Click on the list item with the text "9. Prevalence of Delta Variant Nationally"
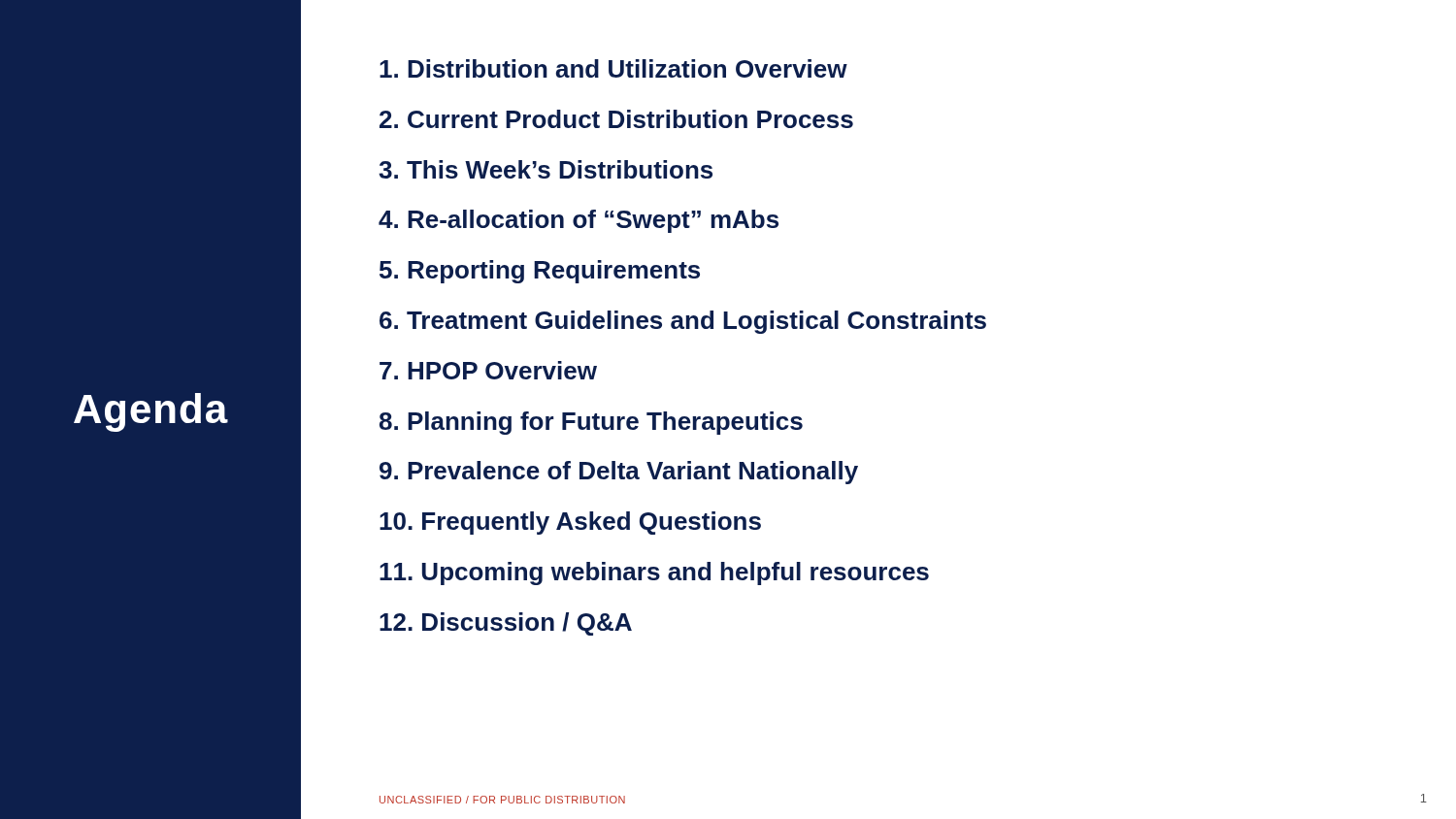The width and height of the screenshot is (1456, 819). click(618, 471)
